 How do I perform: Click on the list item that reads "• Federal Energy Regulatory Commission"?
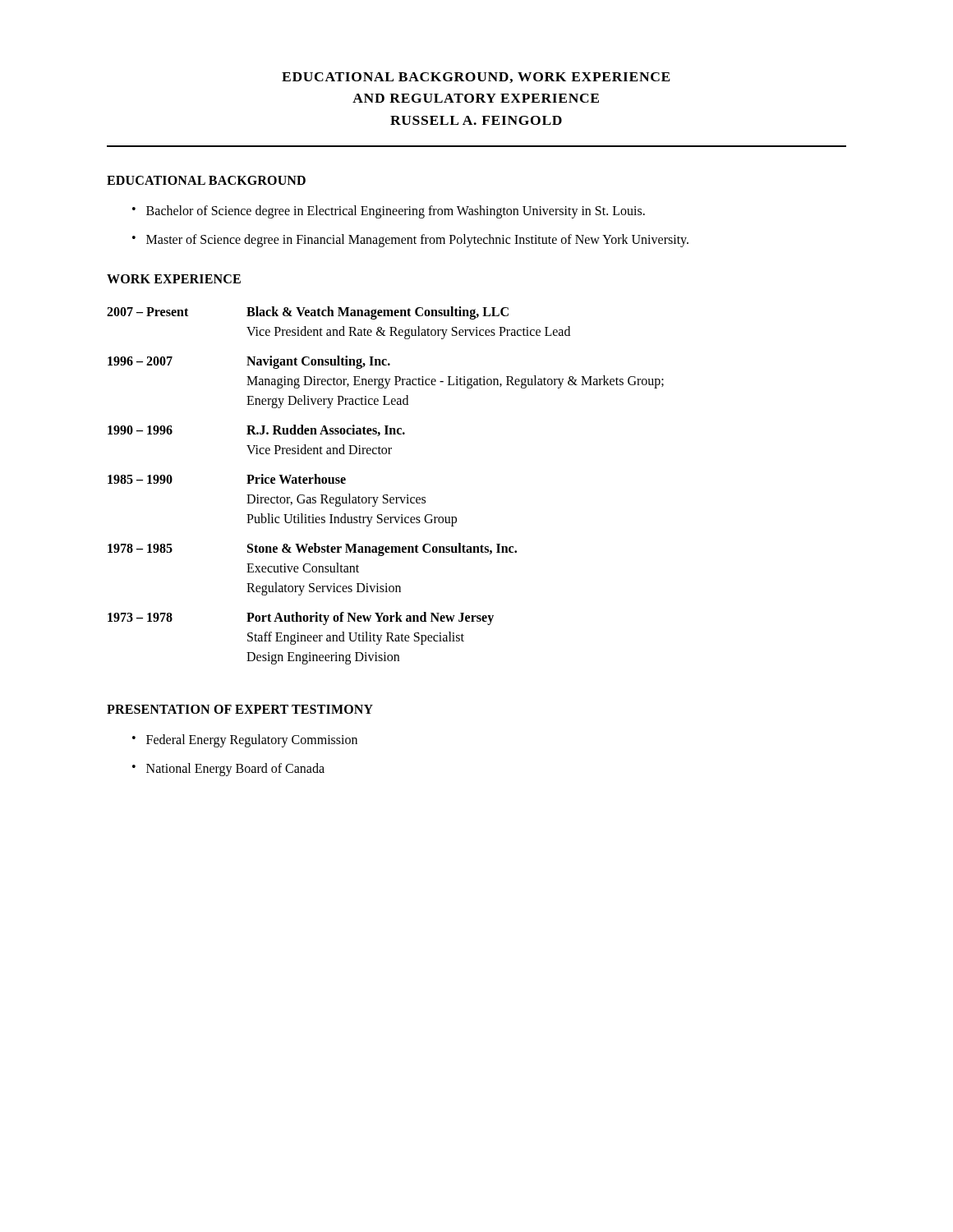[x=245, y=740]
